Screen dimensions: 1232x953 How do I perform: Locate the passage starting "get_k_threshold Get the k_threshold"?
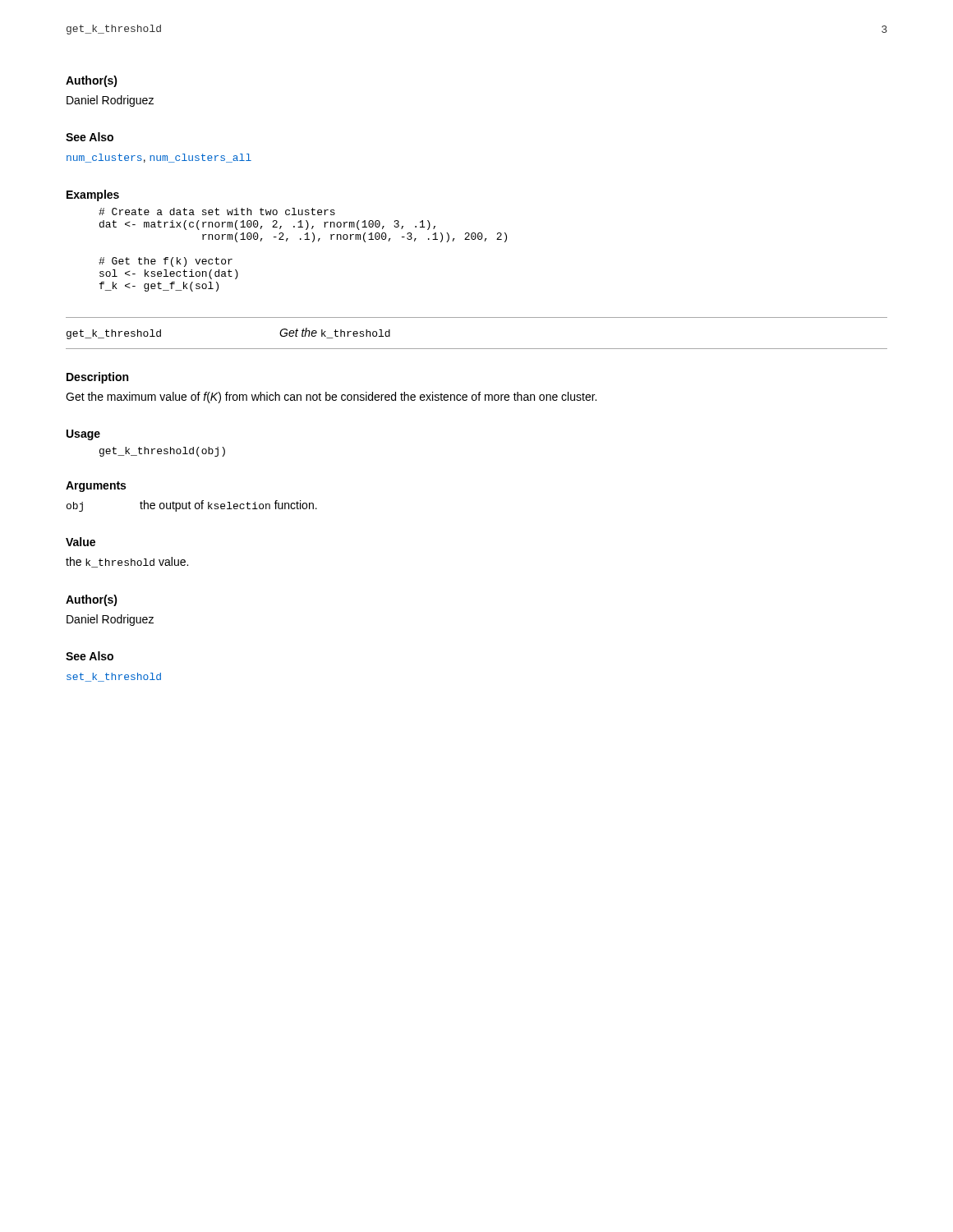(113, 332)
